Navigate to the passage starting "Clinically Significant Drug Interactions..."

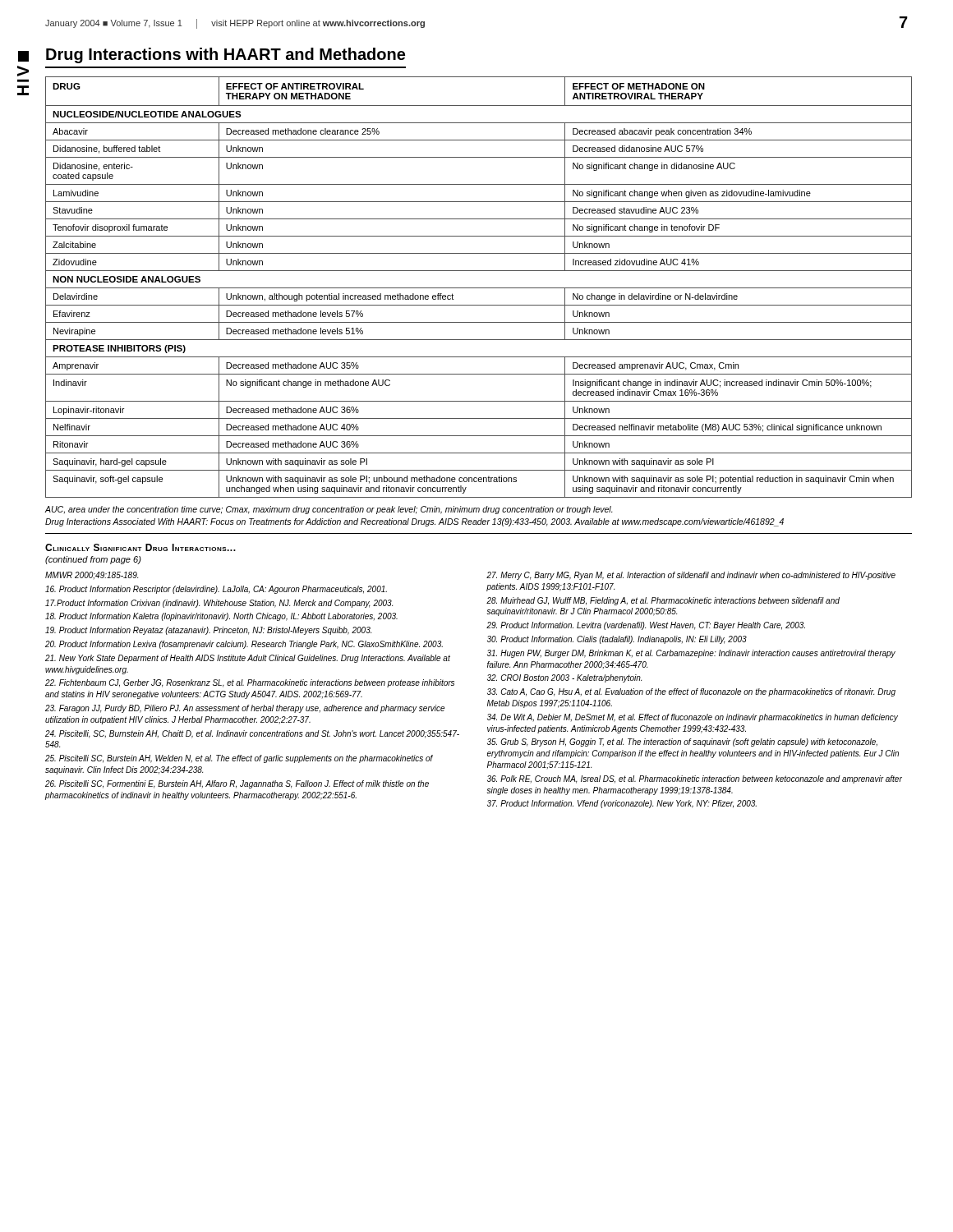(x=141, y=548)
